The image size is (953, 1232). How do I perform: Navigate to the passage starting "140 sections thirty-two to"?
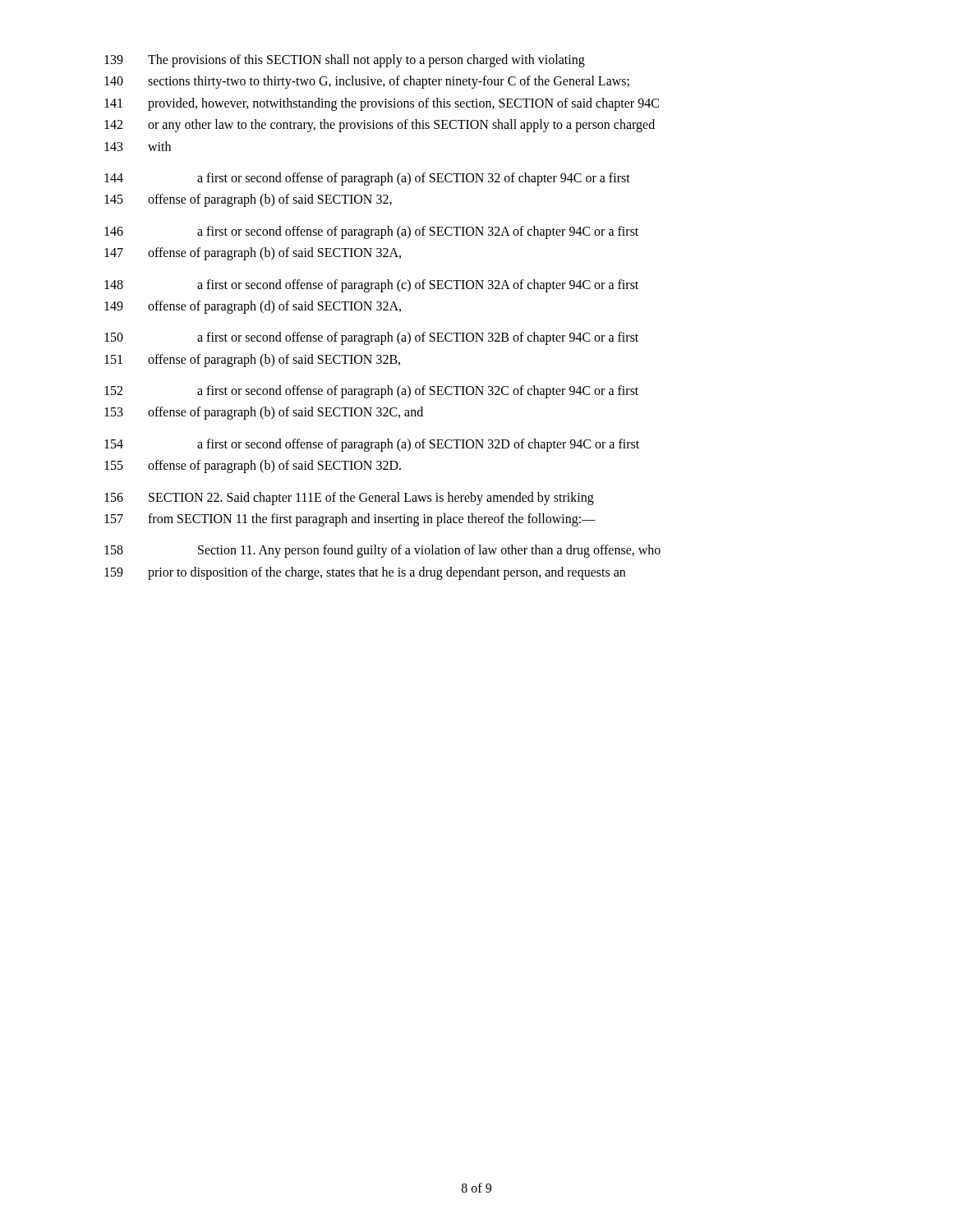[485, 82]
